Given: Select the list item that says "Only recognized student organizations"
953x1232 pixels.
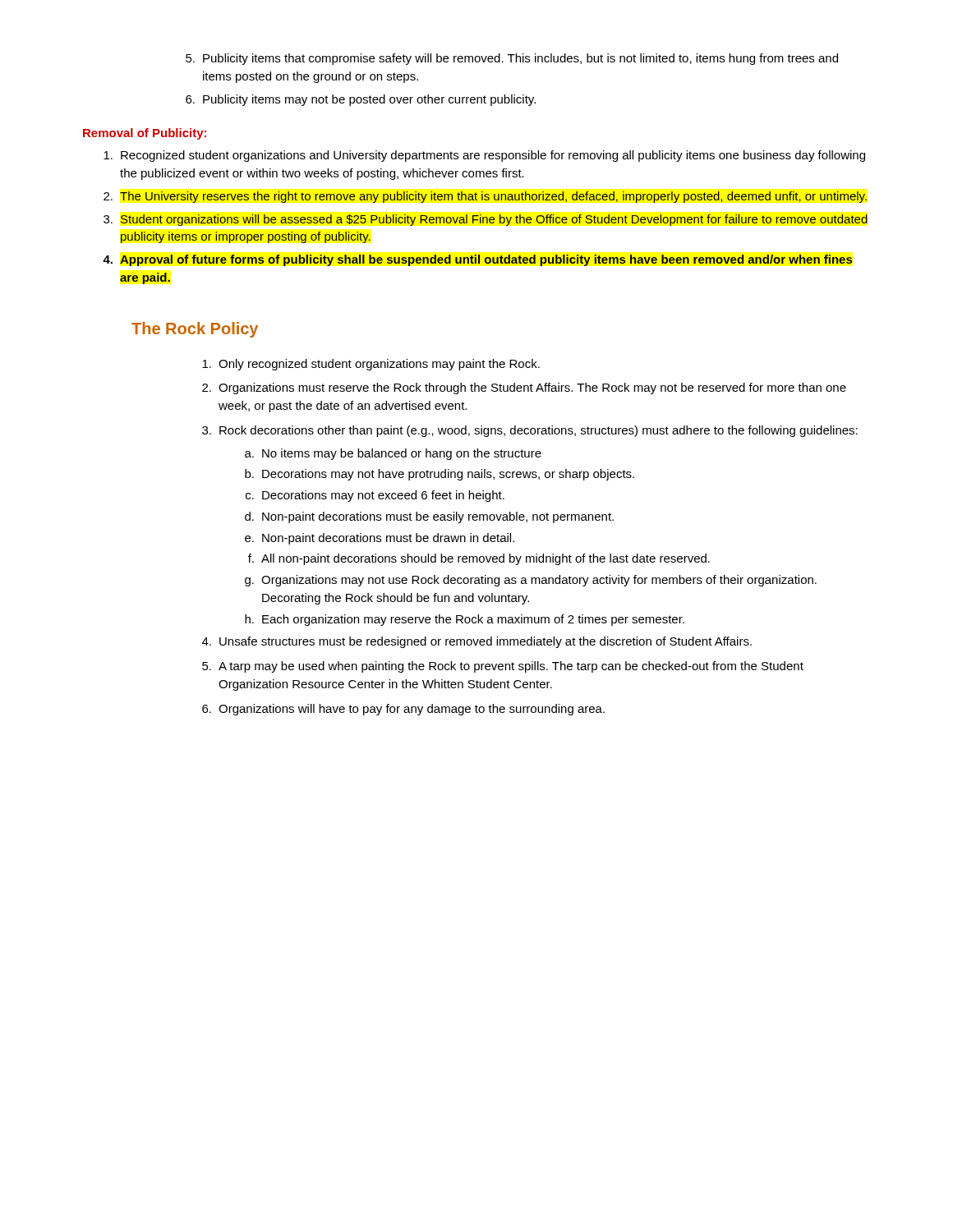Looking at the screenshot, I should 361,363.
